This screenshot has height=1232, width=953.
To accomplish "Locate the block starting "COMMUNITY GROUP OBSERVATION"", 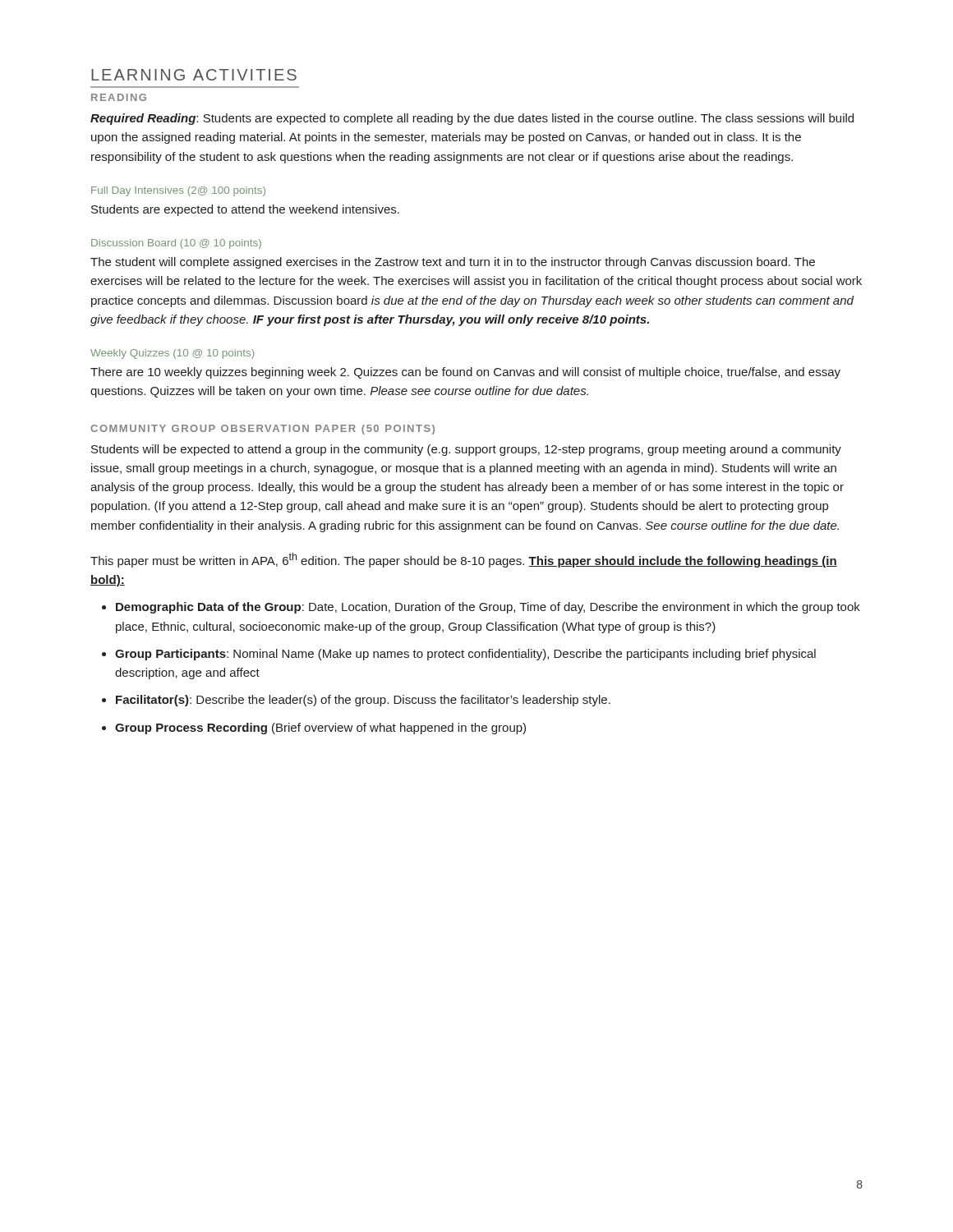I will (263, 428).
